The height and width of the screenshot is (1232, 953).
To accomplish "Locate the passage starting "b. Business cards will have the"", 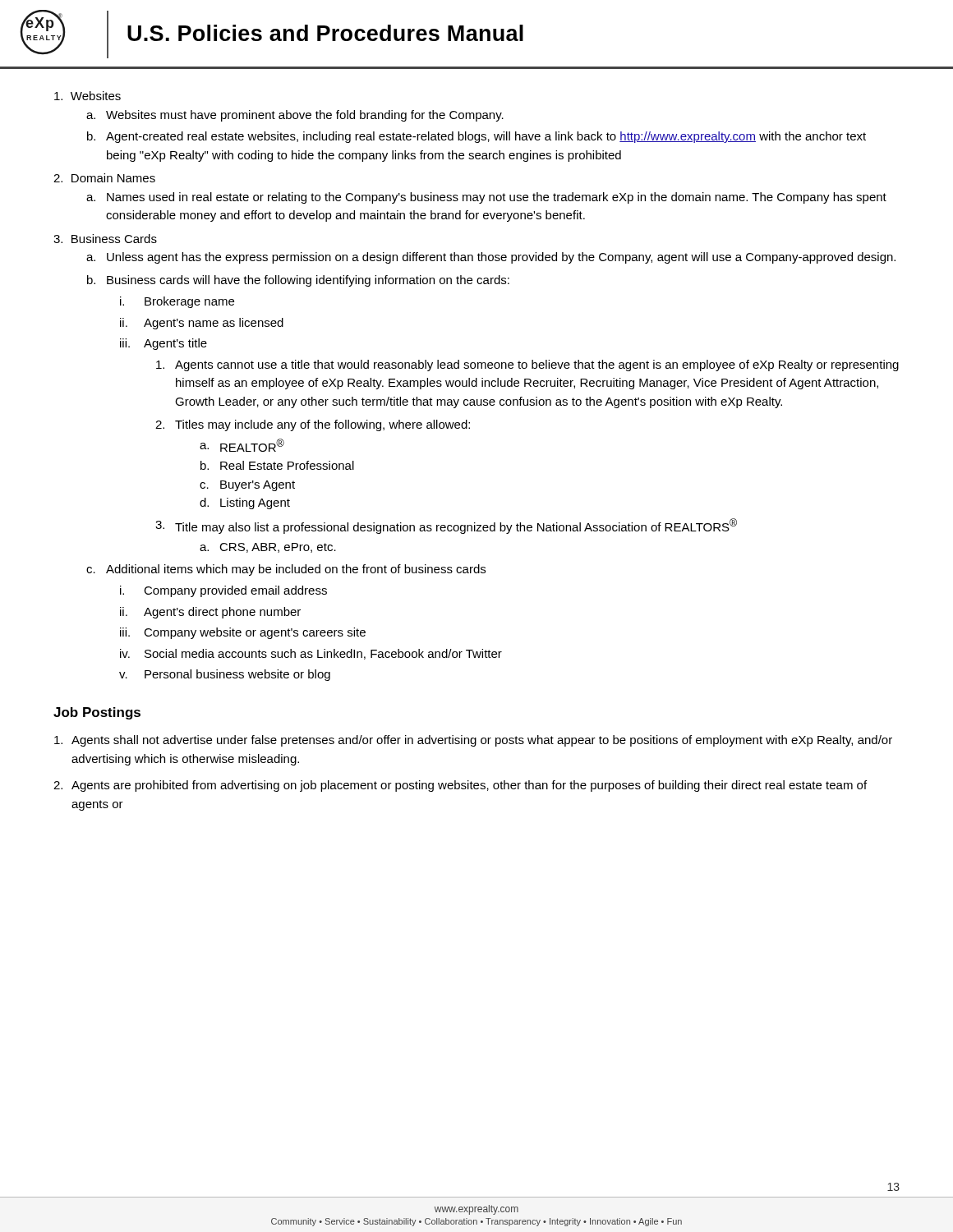I will (x=298, y=280).
